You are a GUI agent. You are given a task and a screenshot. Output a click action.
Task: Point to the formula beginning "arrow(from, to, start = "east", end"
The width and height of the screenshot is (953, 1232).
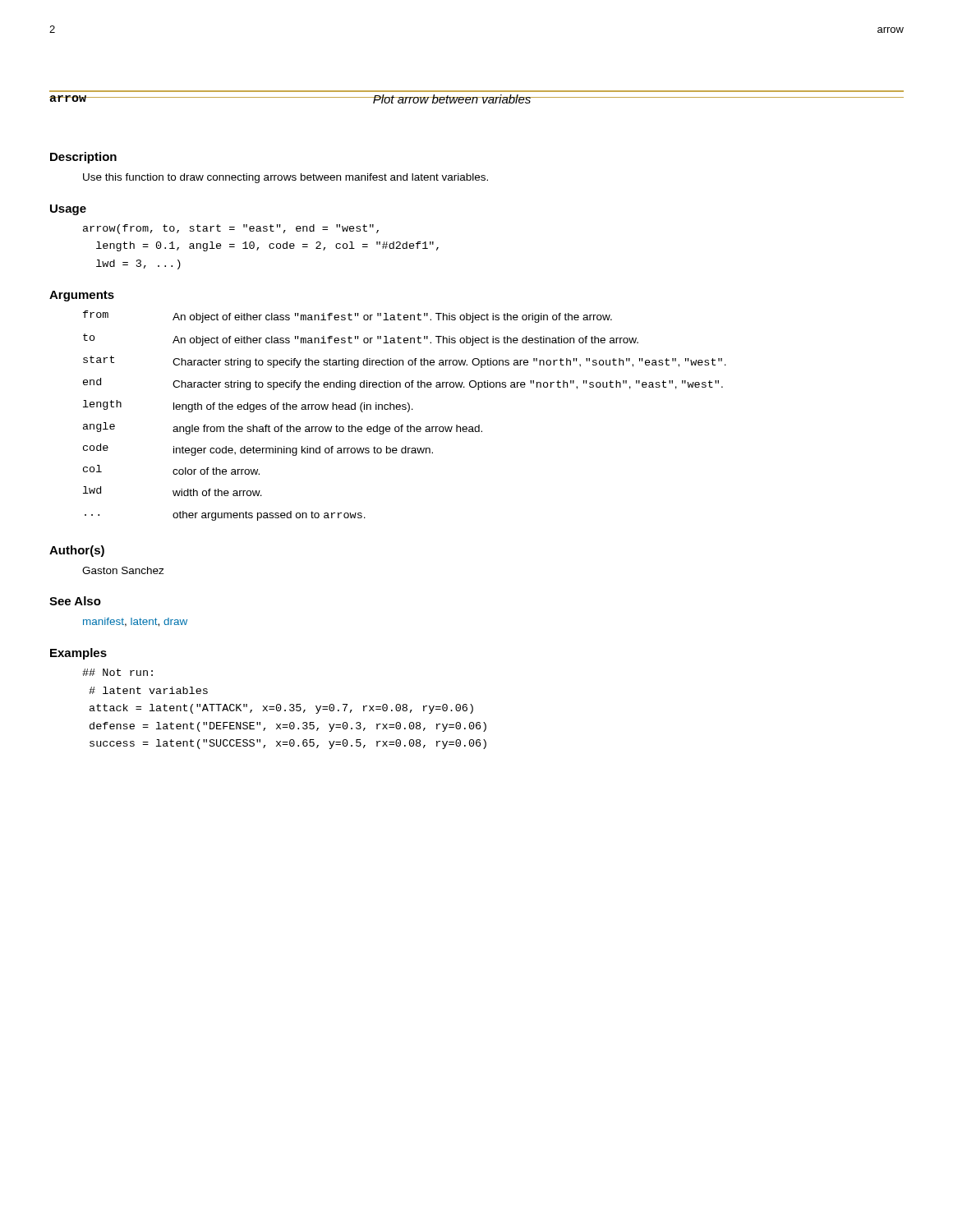click(x=231, y=229)
